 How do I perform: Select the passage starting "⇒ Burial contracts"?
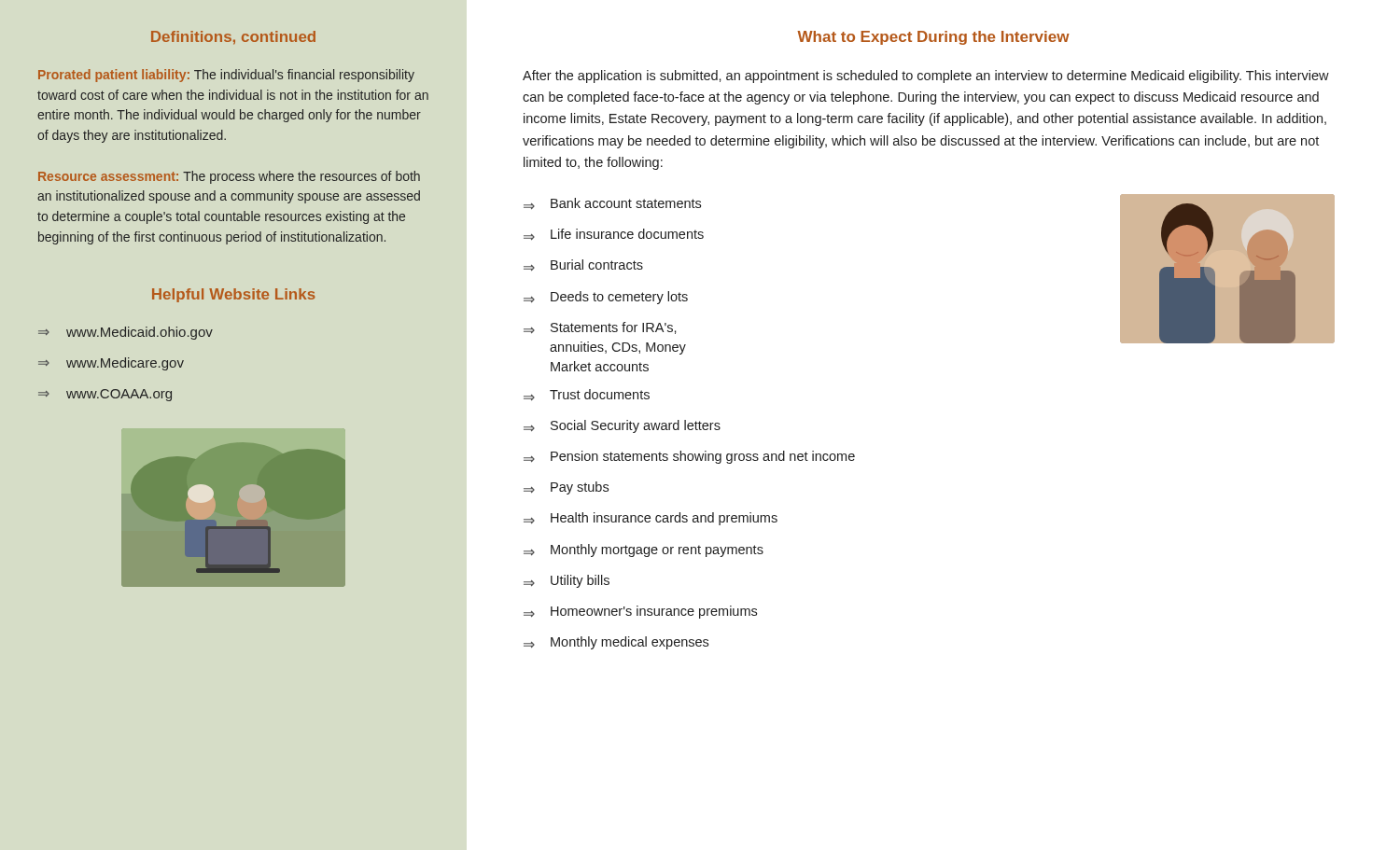(x=583, y=267)
